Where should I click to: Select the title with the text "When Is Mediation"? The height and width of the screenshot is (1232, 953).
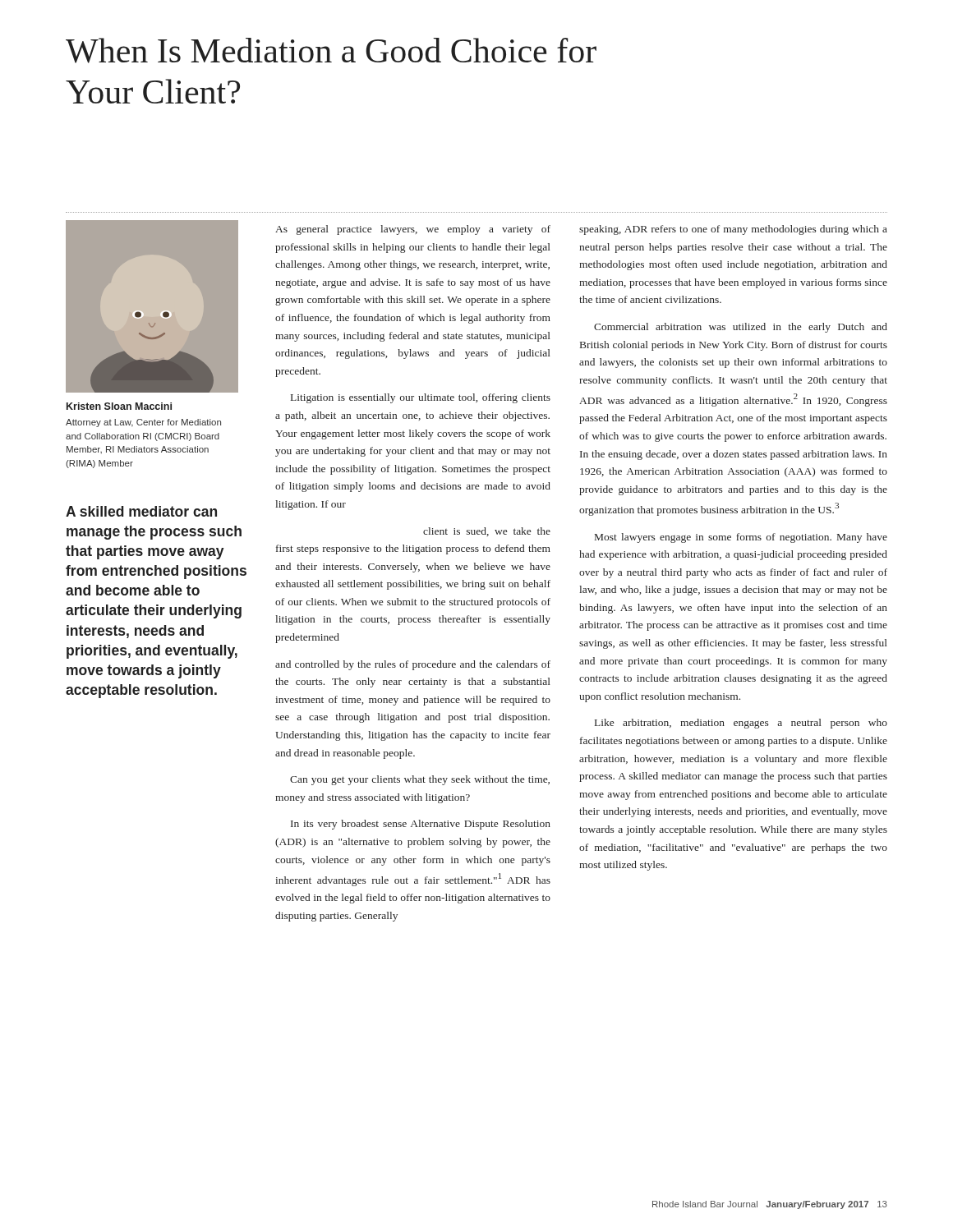pyautogui.click(x=476, y=72)
